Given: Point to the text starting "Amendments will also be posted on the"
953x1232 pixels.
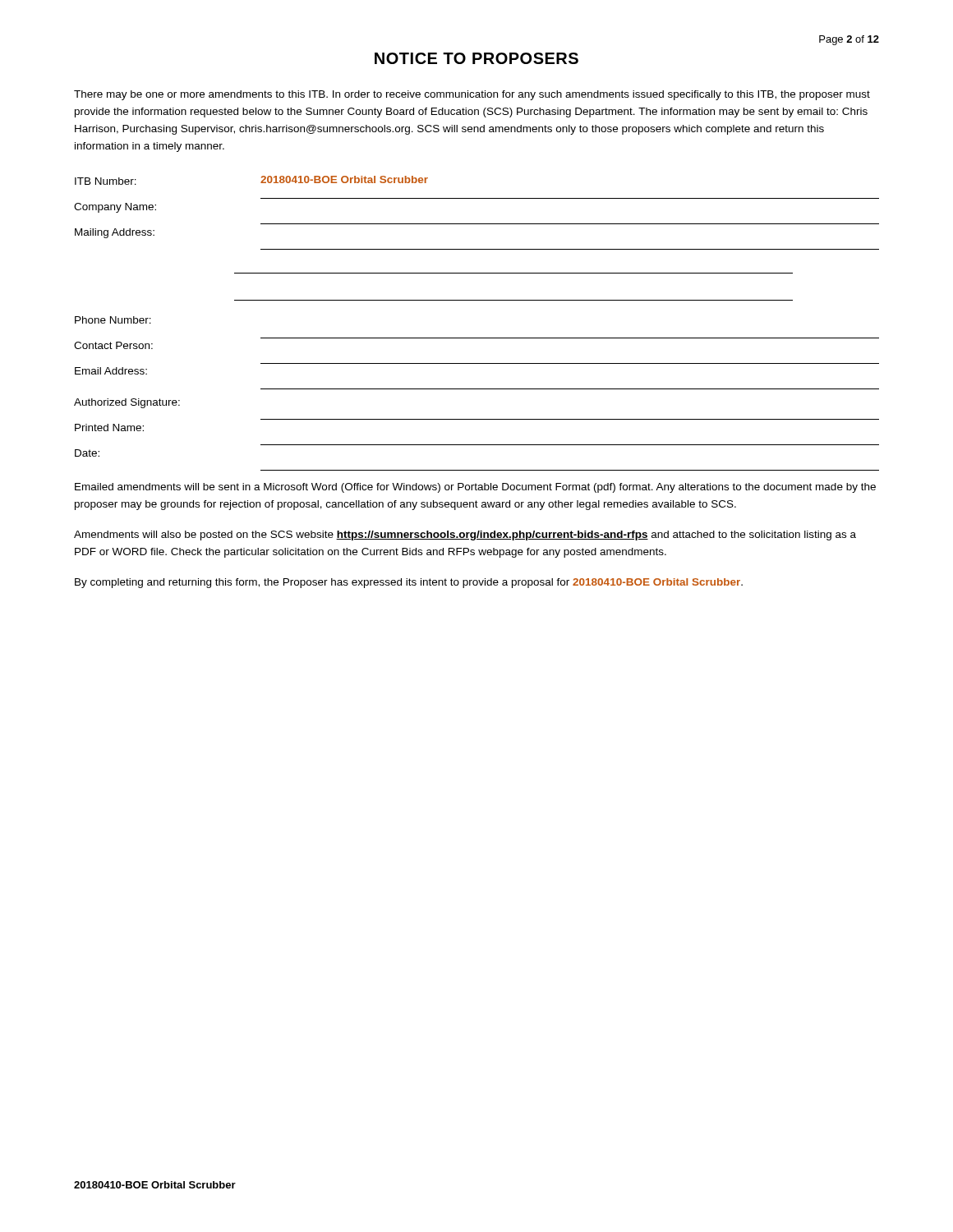Looking at the screenshot, I should click(465, 543).
